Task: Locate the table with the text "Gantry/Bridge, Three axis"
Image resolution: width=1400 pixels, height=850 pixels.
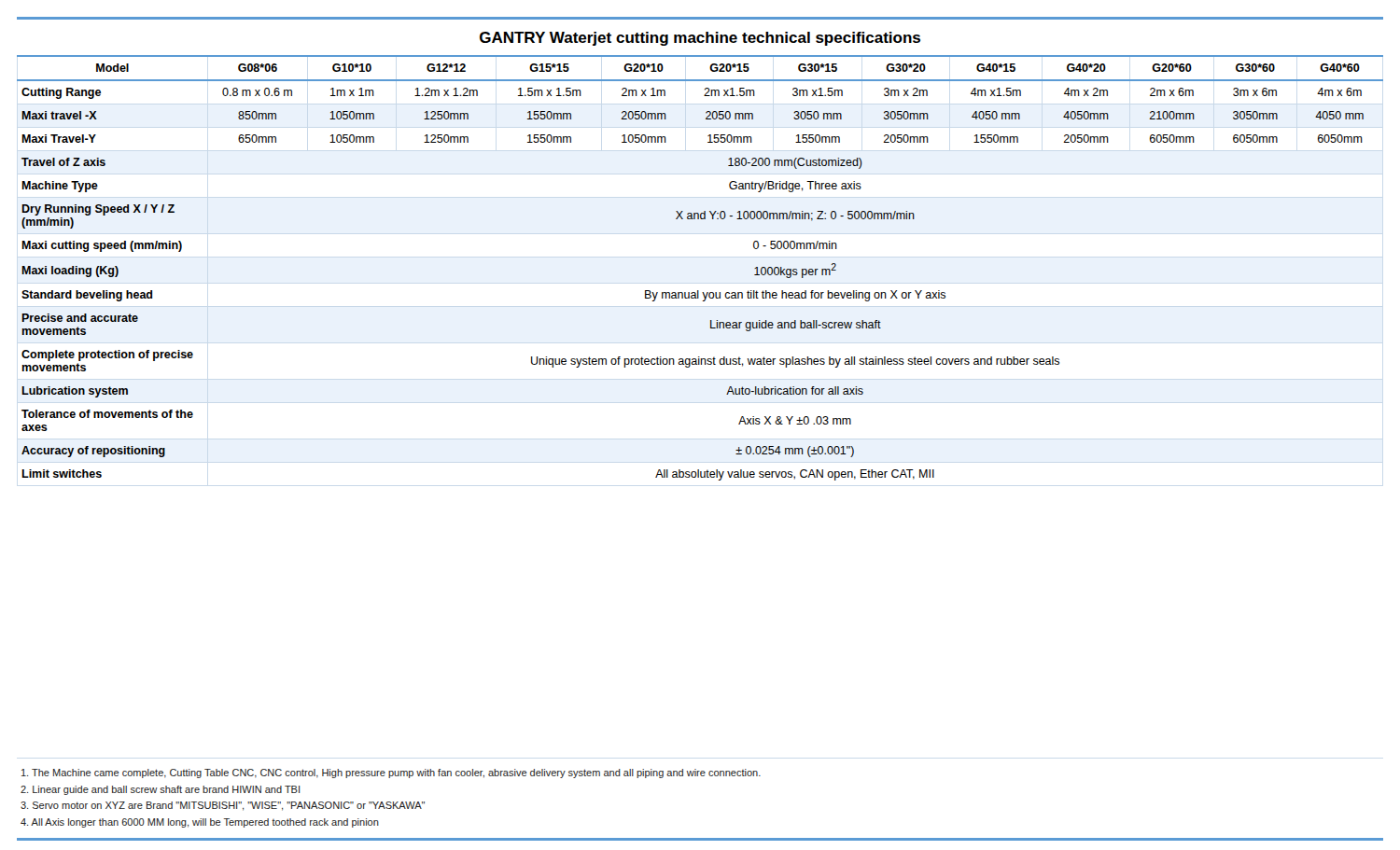Action: click(x=700, y=404)
